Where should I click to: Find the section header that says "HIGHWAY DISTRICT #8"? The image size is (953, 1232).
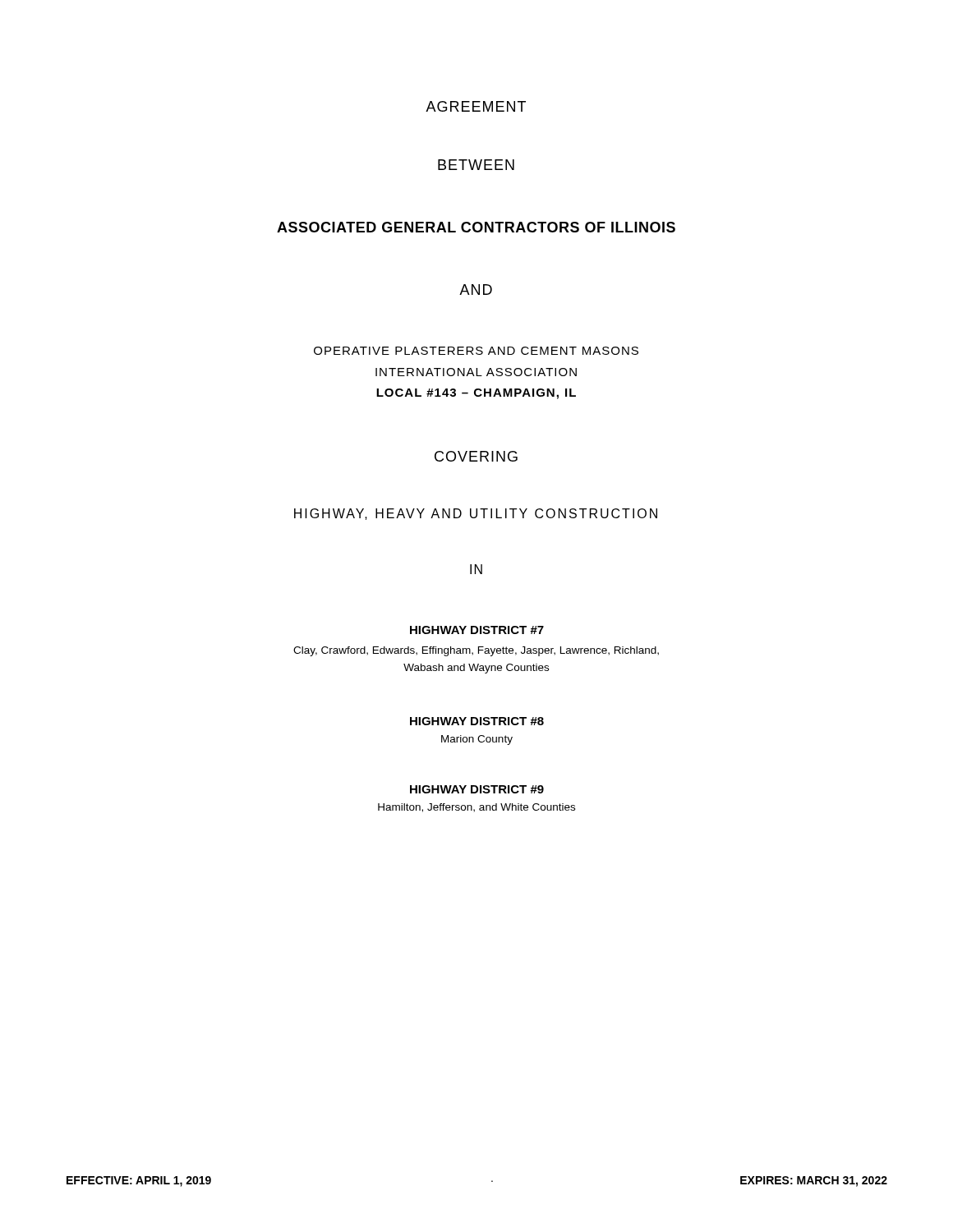coord(476,720)
